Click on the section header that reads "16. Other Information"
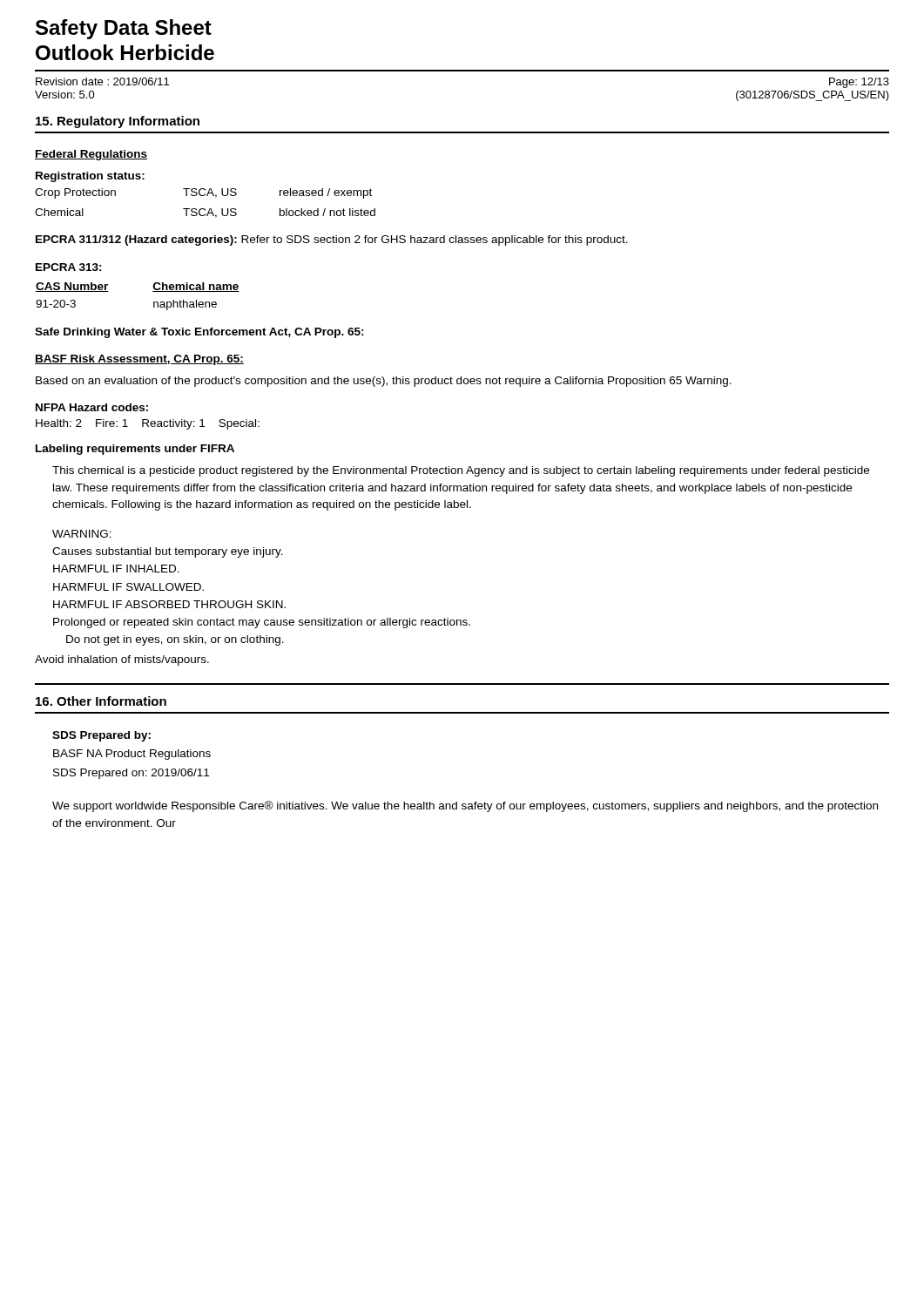The height and width of the screenshot is (1307, 924). [462, 703]
